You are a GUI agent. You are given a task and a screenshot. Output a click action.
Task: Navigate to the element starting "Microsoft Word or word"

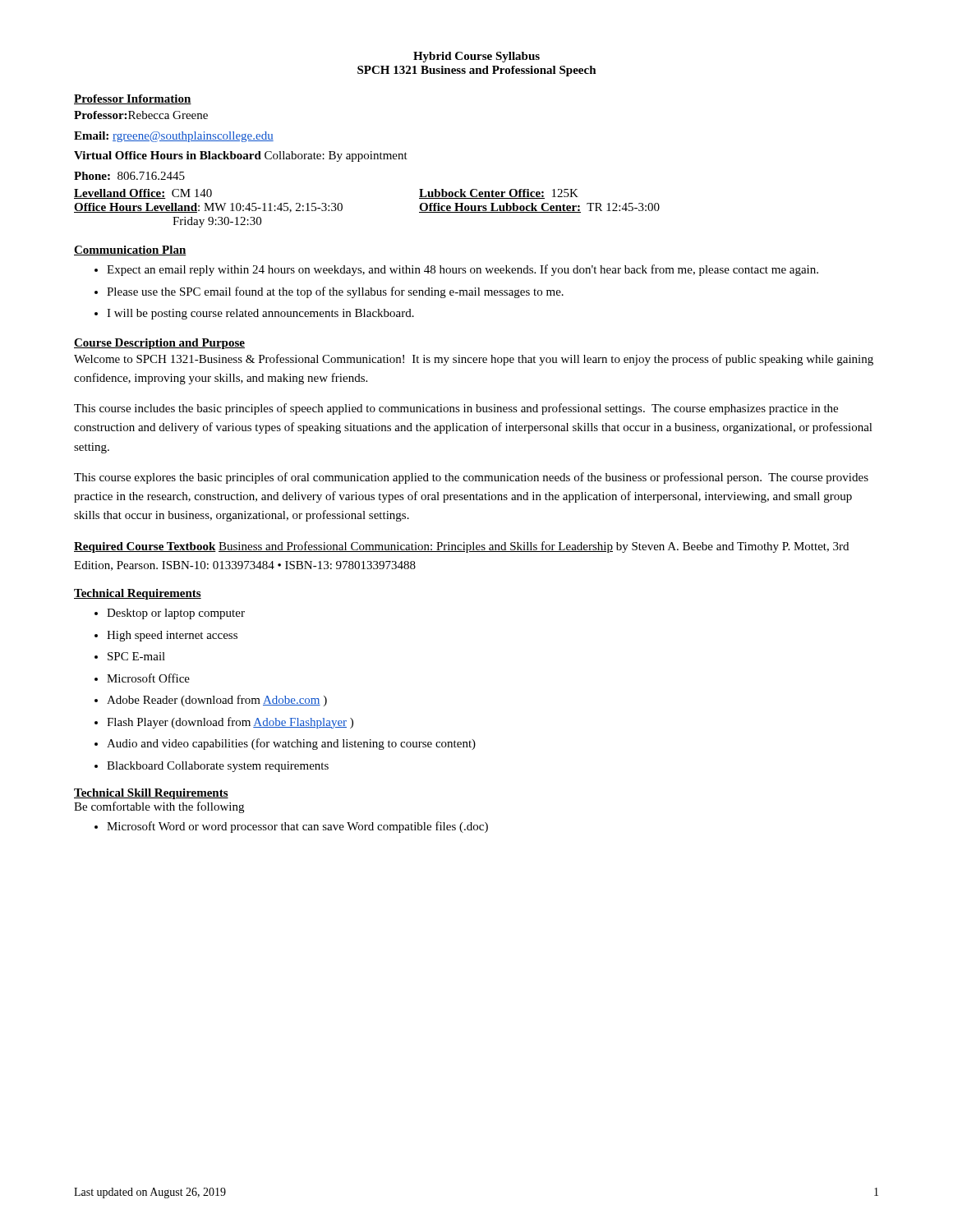pos(493,826)
